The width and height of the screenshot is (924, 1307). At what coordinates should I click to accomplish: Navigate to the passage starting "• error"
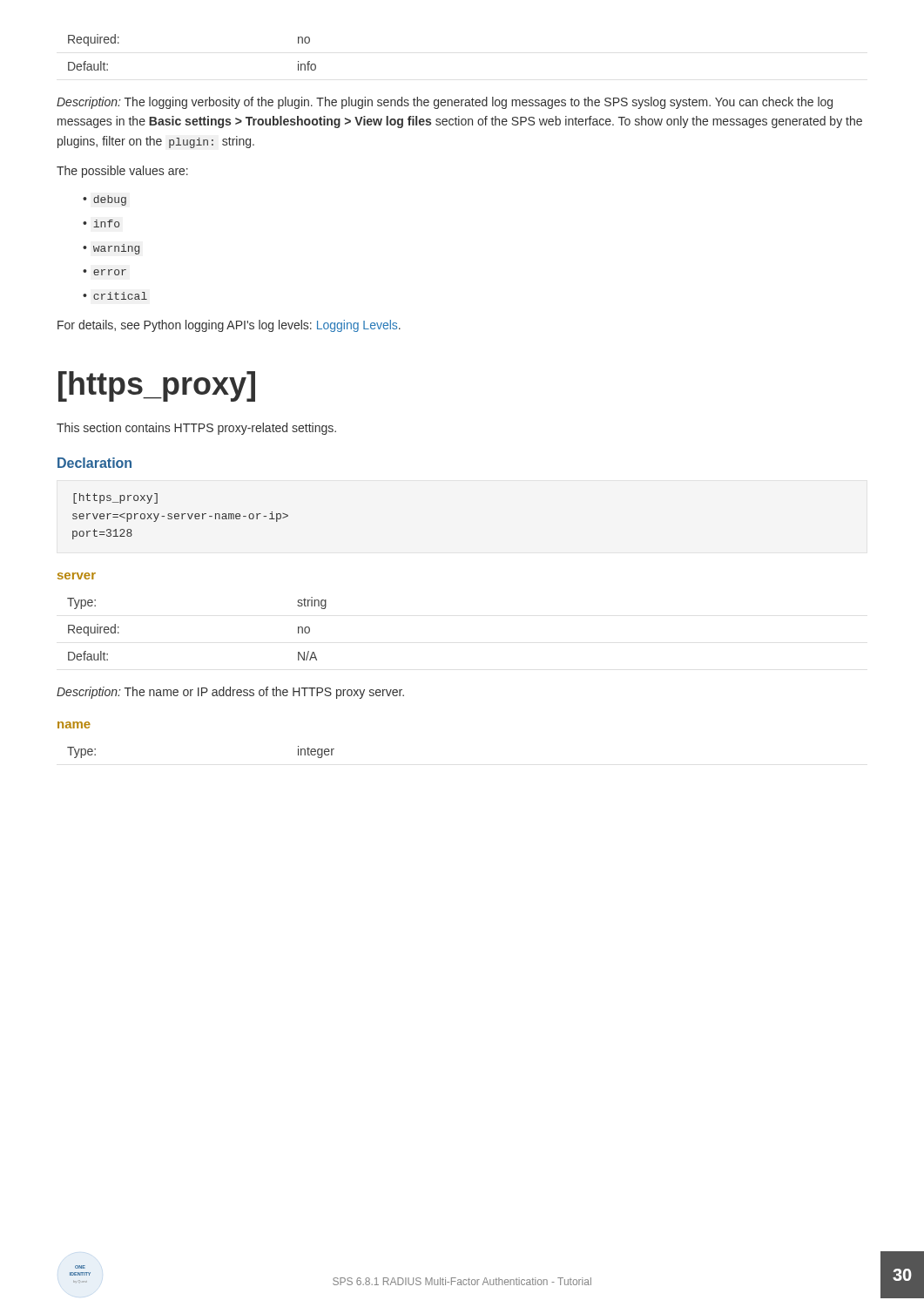pos(106,272)
